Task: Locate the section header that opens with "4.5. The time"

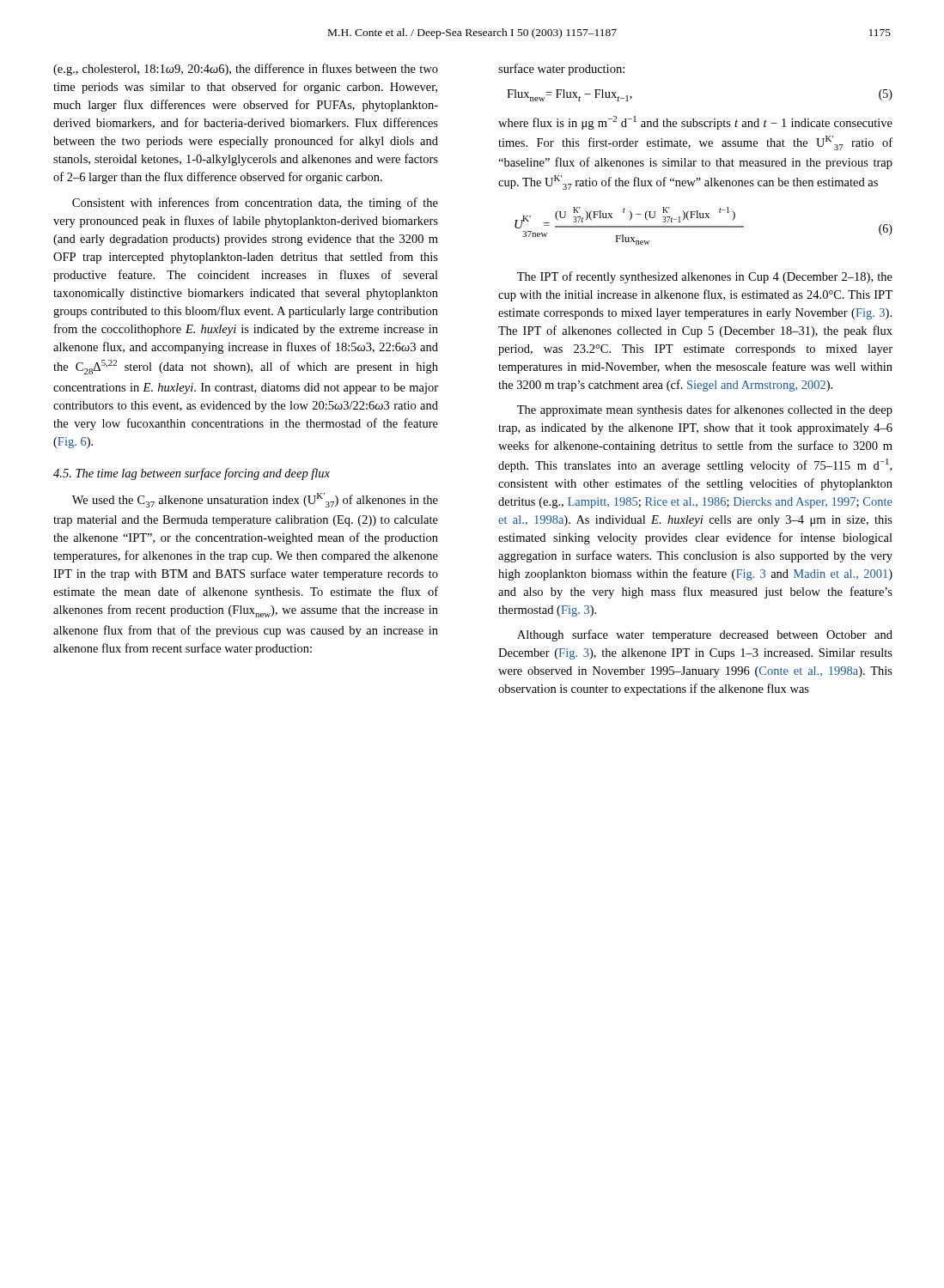Action: [x=246, y=473]
